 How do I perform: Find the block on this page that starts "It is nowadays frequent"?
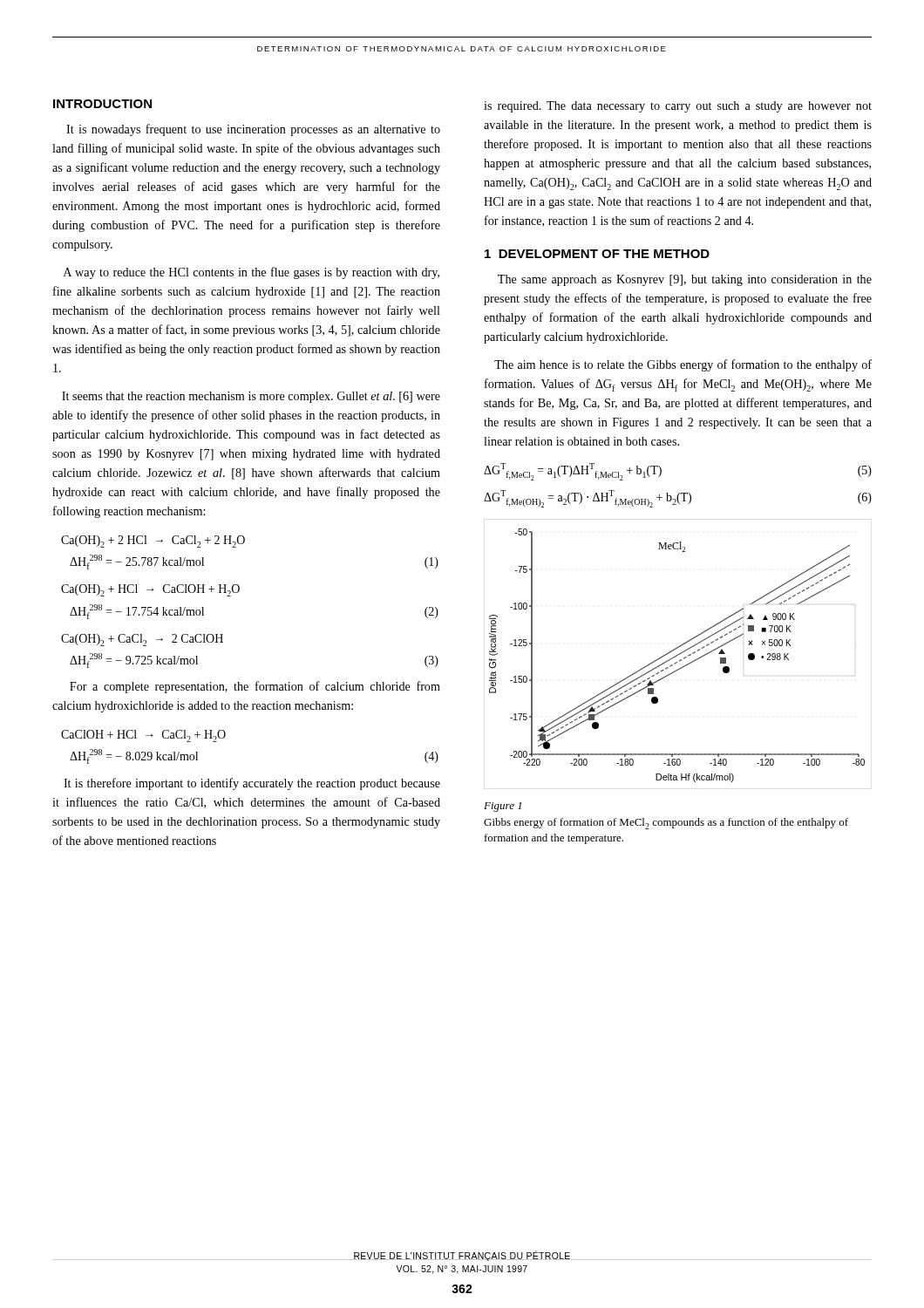(246, 187)
